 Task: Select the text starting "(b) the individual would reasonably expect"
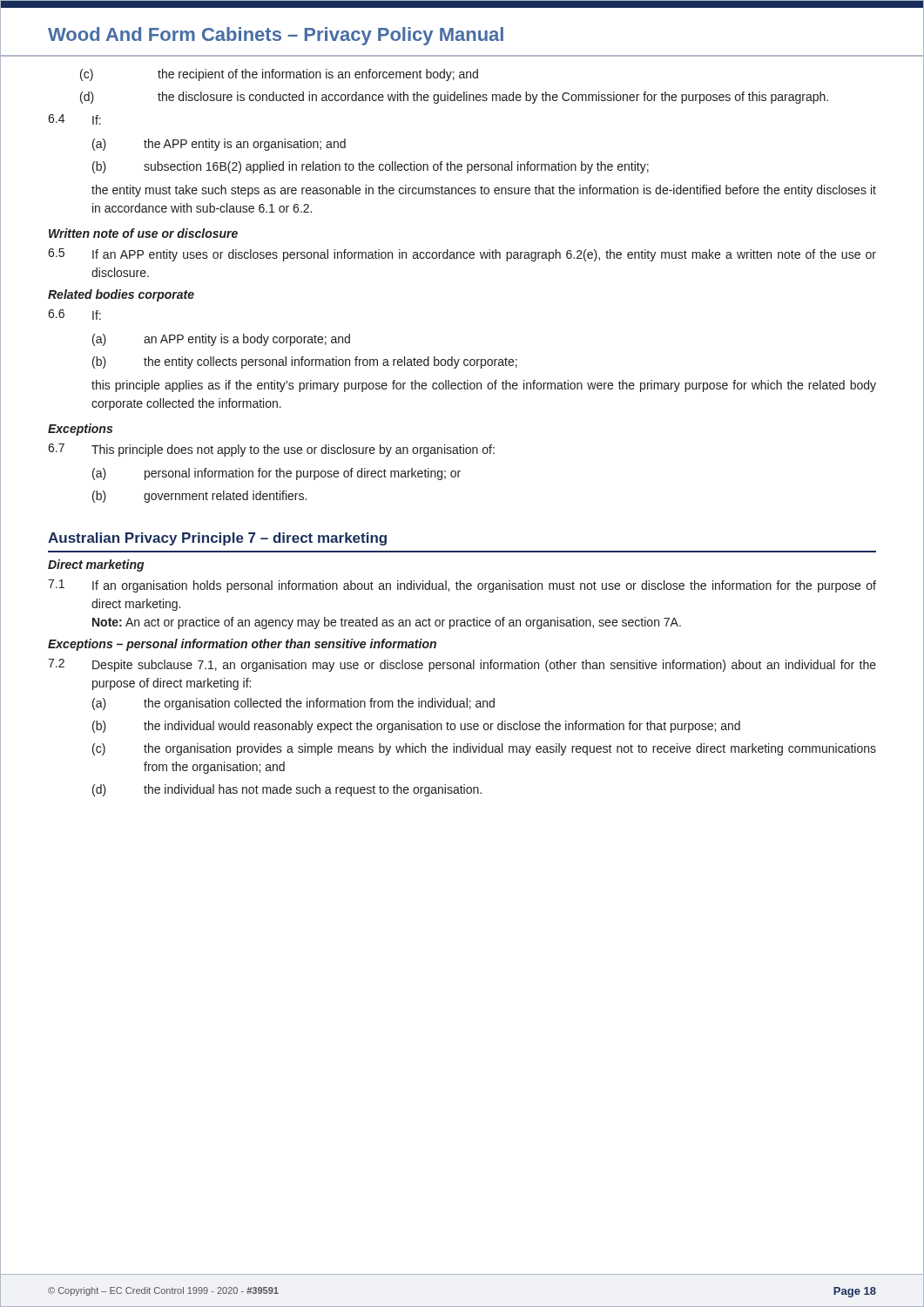484,726
